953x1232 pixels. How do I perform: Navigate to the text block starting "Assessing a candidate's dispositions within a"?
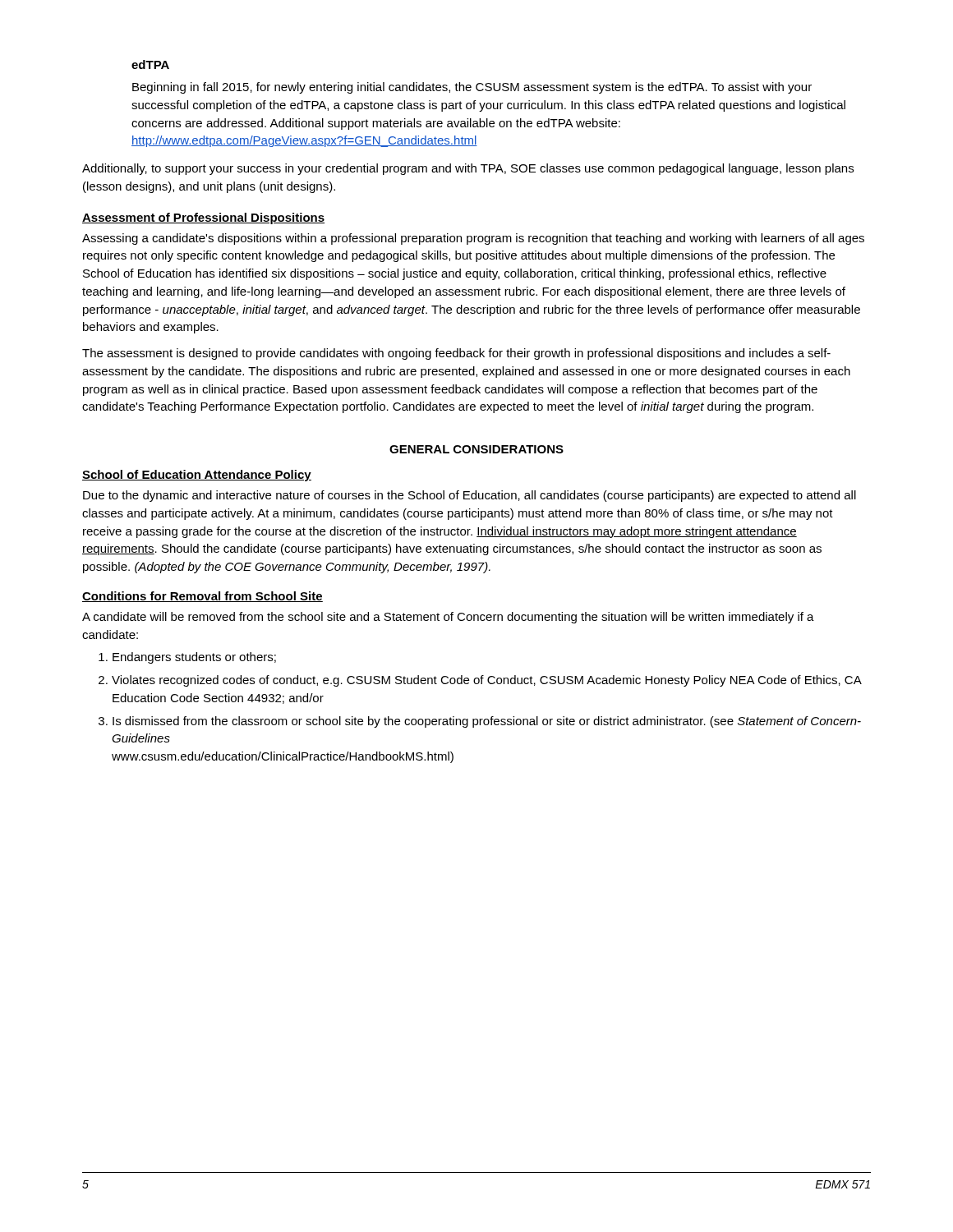tap(473, 282)
